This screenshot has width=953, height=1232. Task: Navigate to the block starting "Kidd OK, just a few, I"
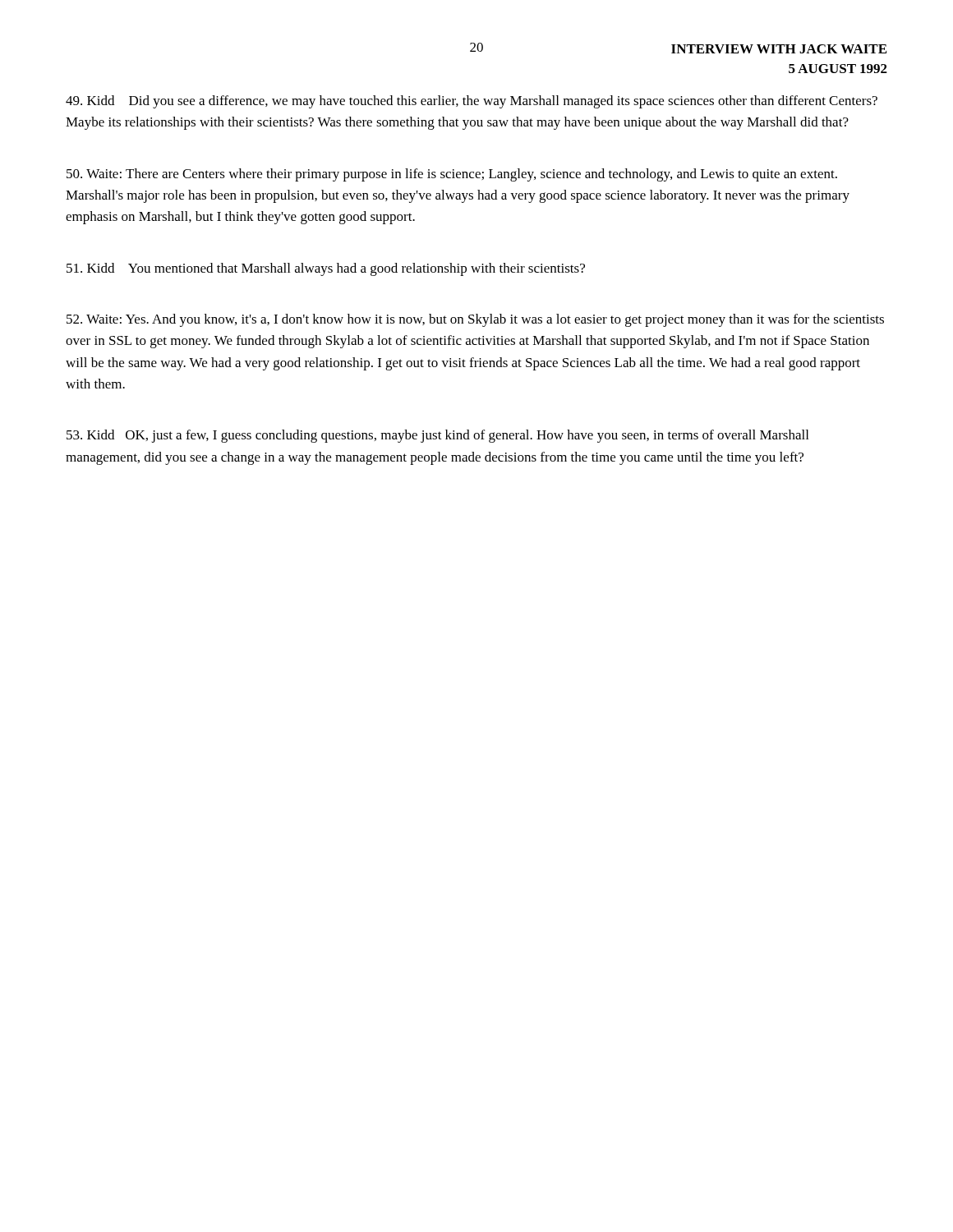point(437,446)
